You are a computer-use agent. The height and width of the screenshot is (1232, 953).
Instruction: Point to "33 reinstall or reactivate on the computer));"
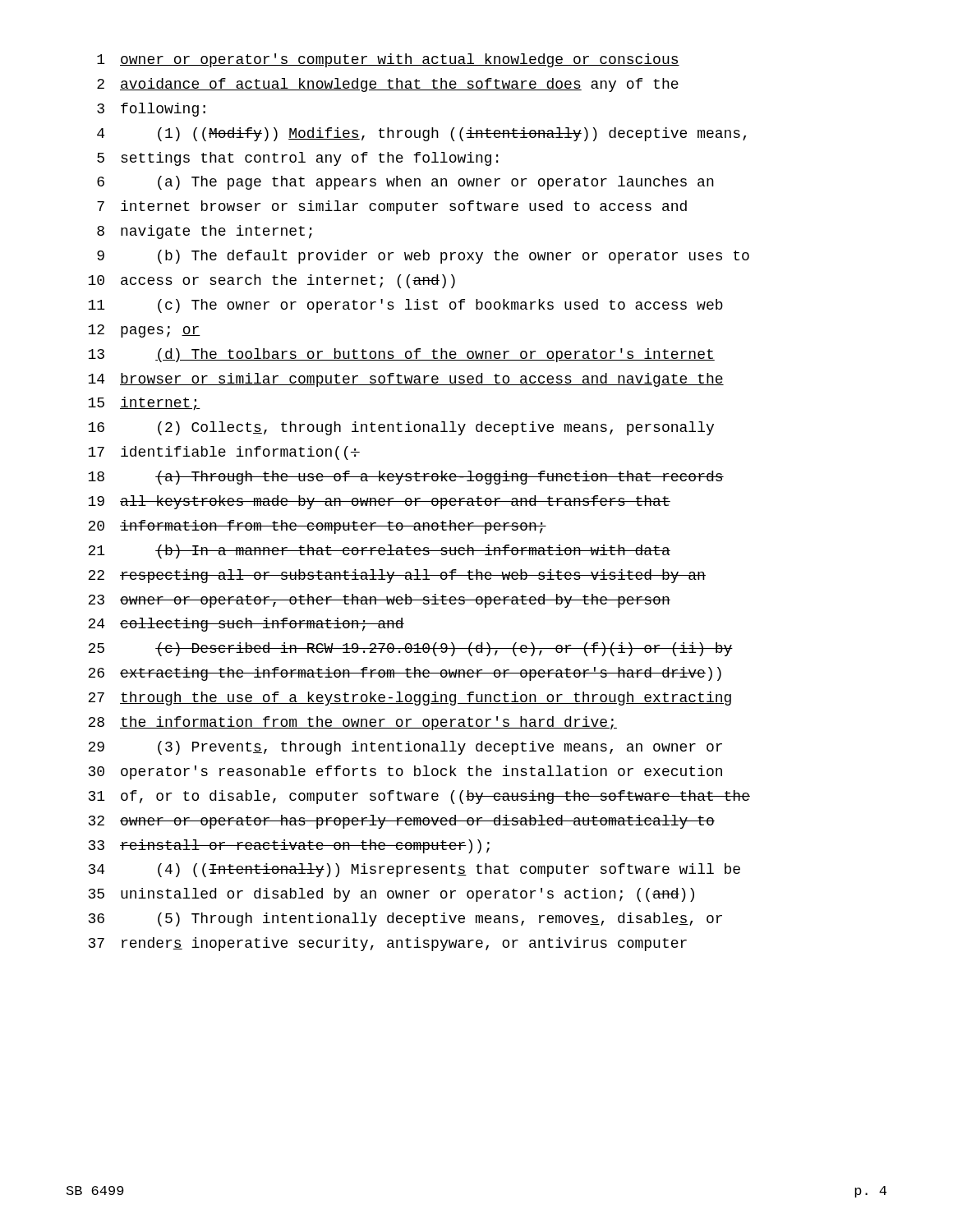point(476,846)
